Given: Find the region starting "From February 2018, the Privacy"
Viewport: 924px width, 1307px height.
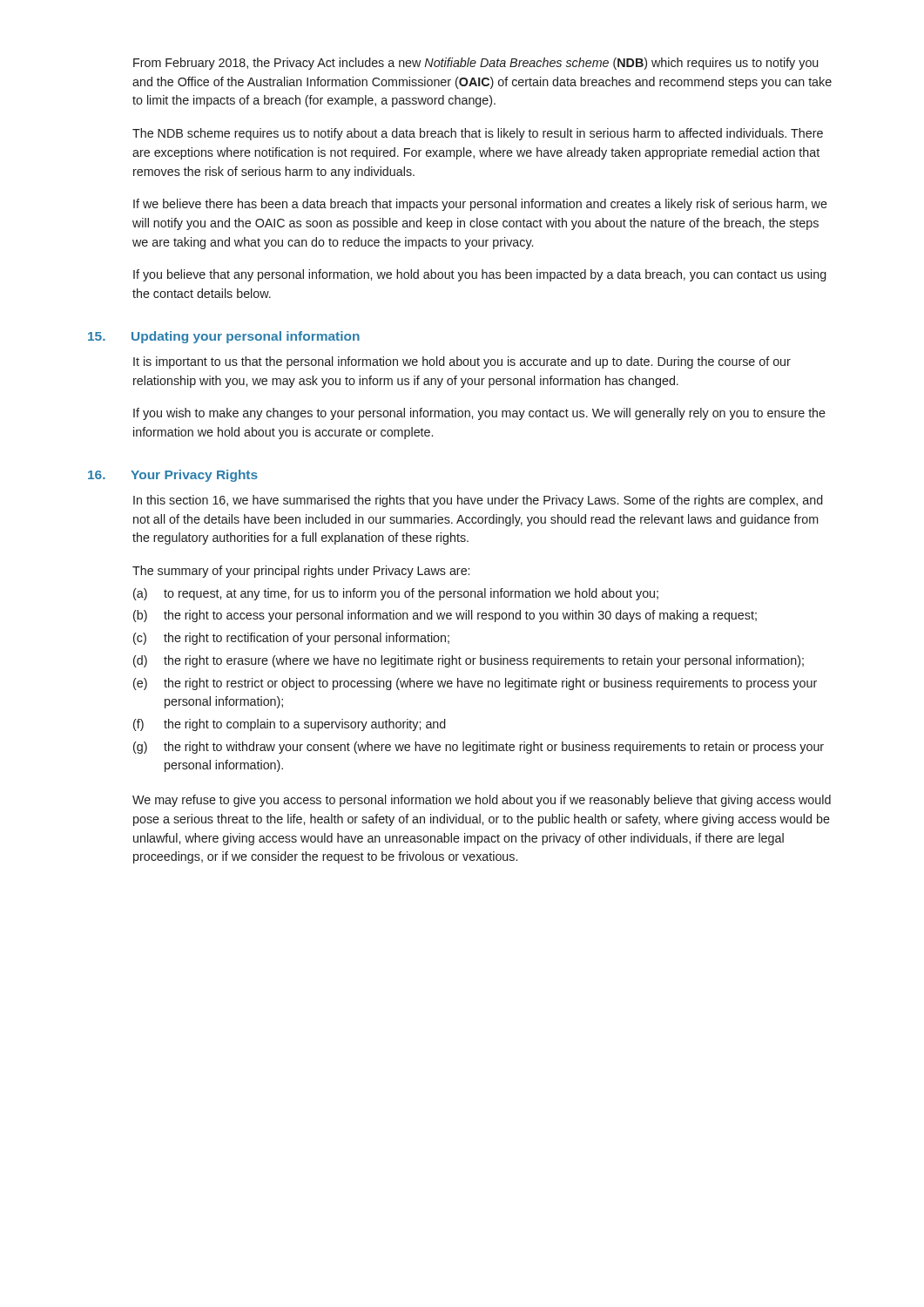Looking at the screenshot, I should pos(482,82).
